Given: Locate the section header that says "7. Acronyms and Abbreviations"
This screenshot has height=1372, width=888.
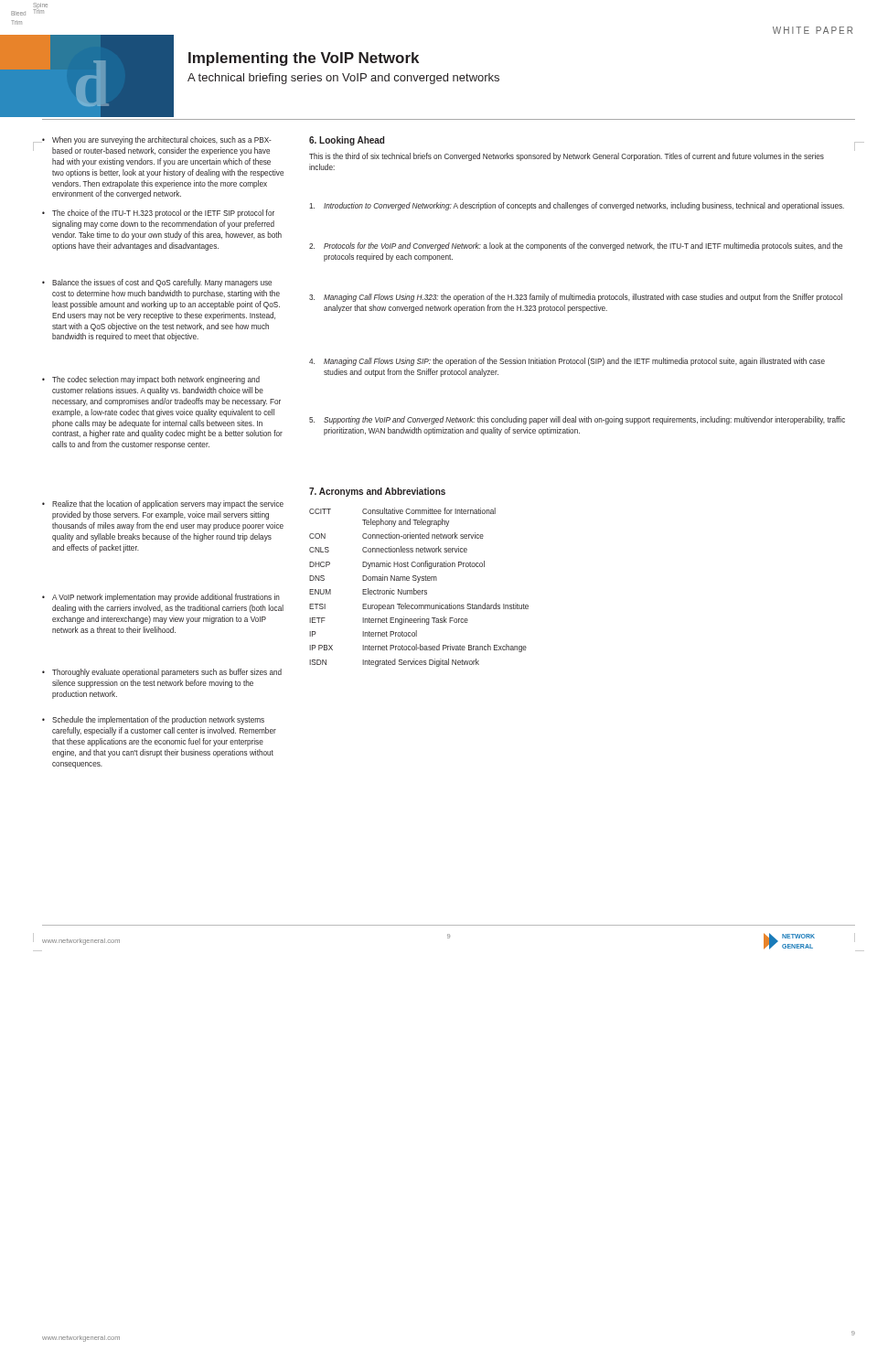Looking at the screenshot, I should pos(377,492).
